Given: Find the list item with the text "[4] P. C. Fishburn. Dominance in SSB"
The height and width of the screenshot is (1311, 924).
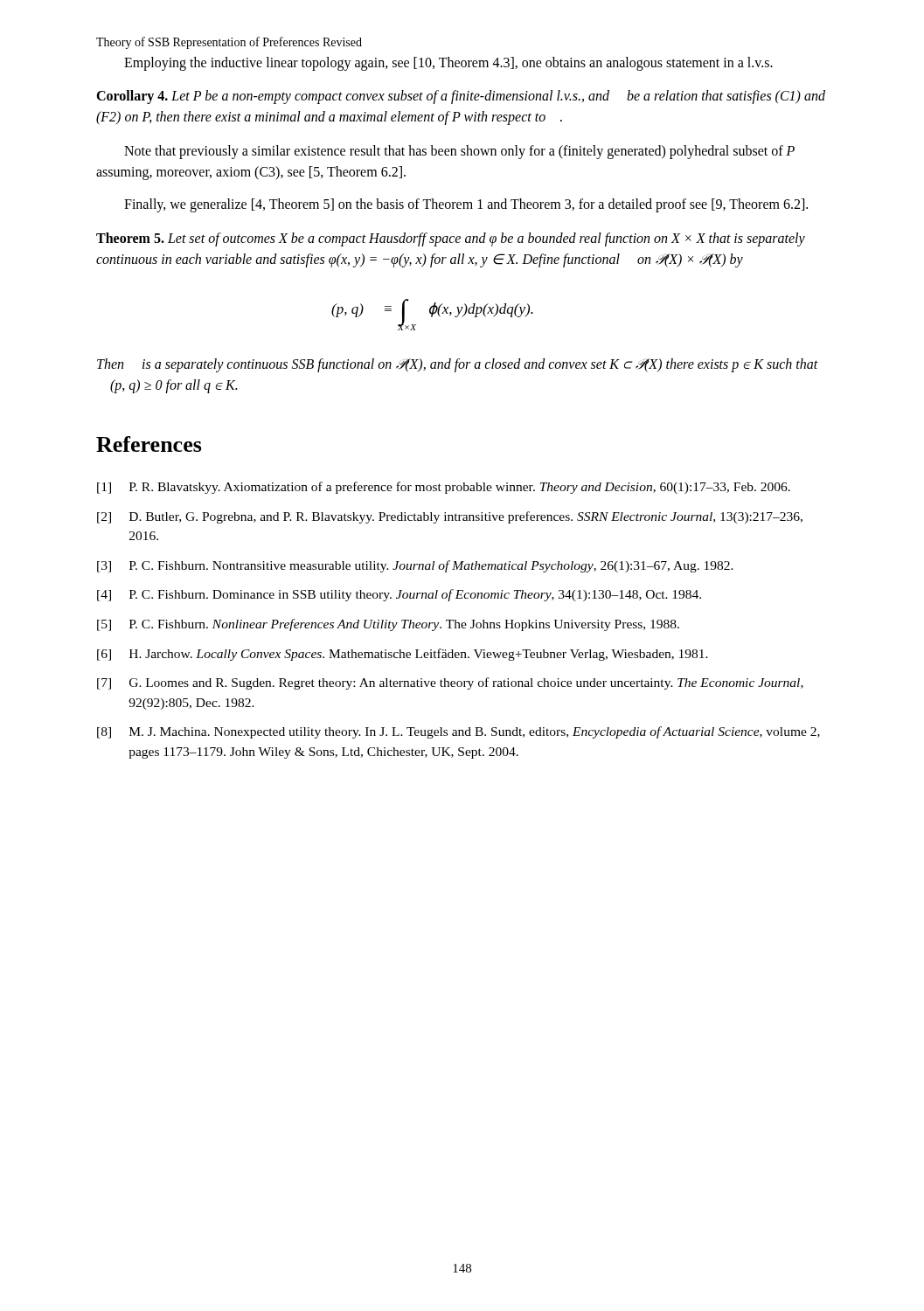Looking at the screenshot, I should point(462,595).
